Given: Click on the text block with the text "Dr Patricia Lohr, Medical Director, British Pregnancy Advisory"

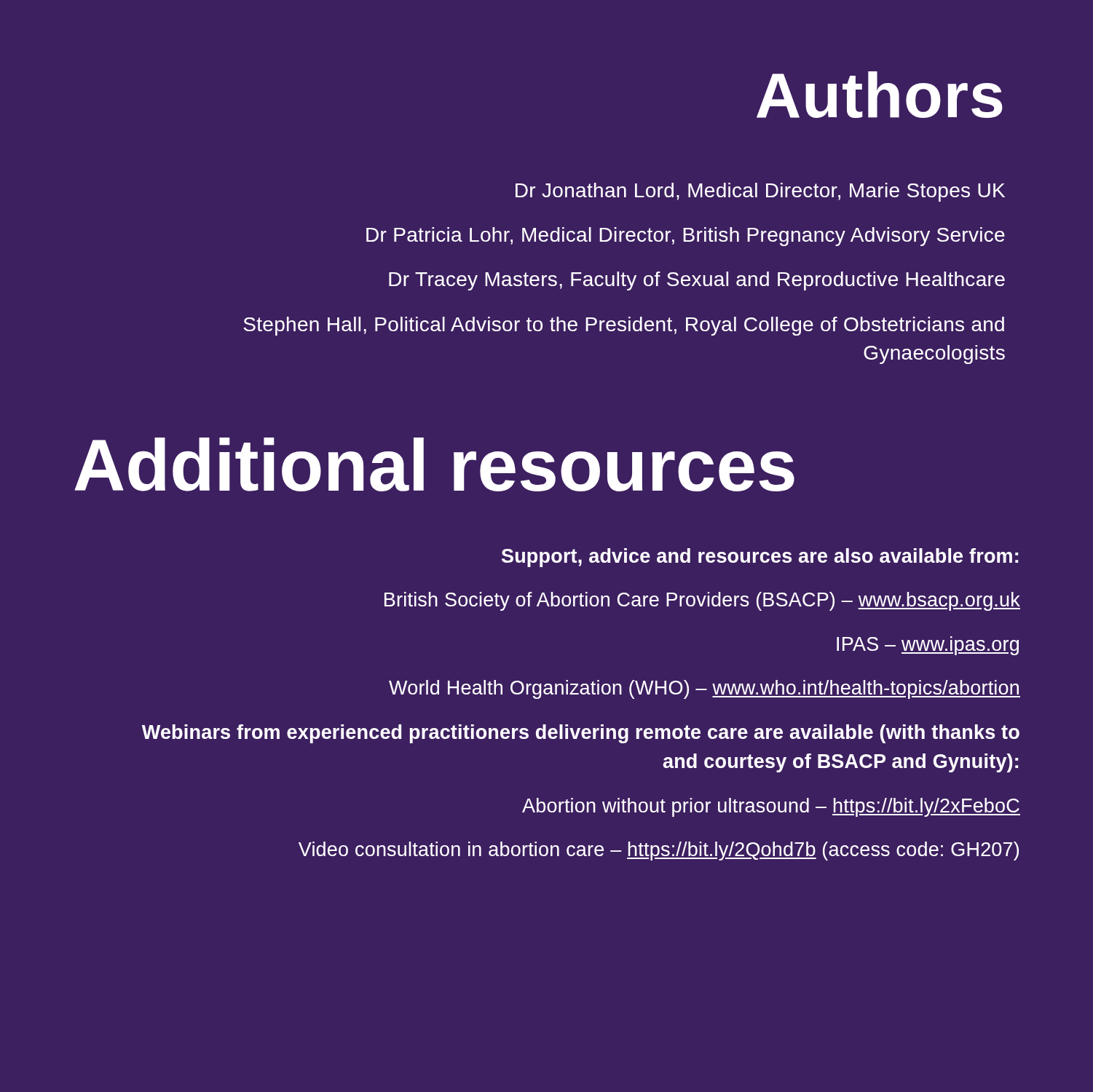Looking at the screenshot, I should pos(685,235).
